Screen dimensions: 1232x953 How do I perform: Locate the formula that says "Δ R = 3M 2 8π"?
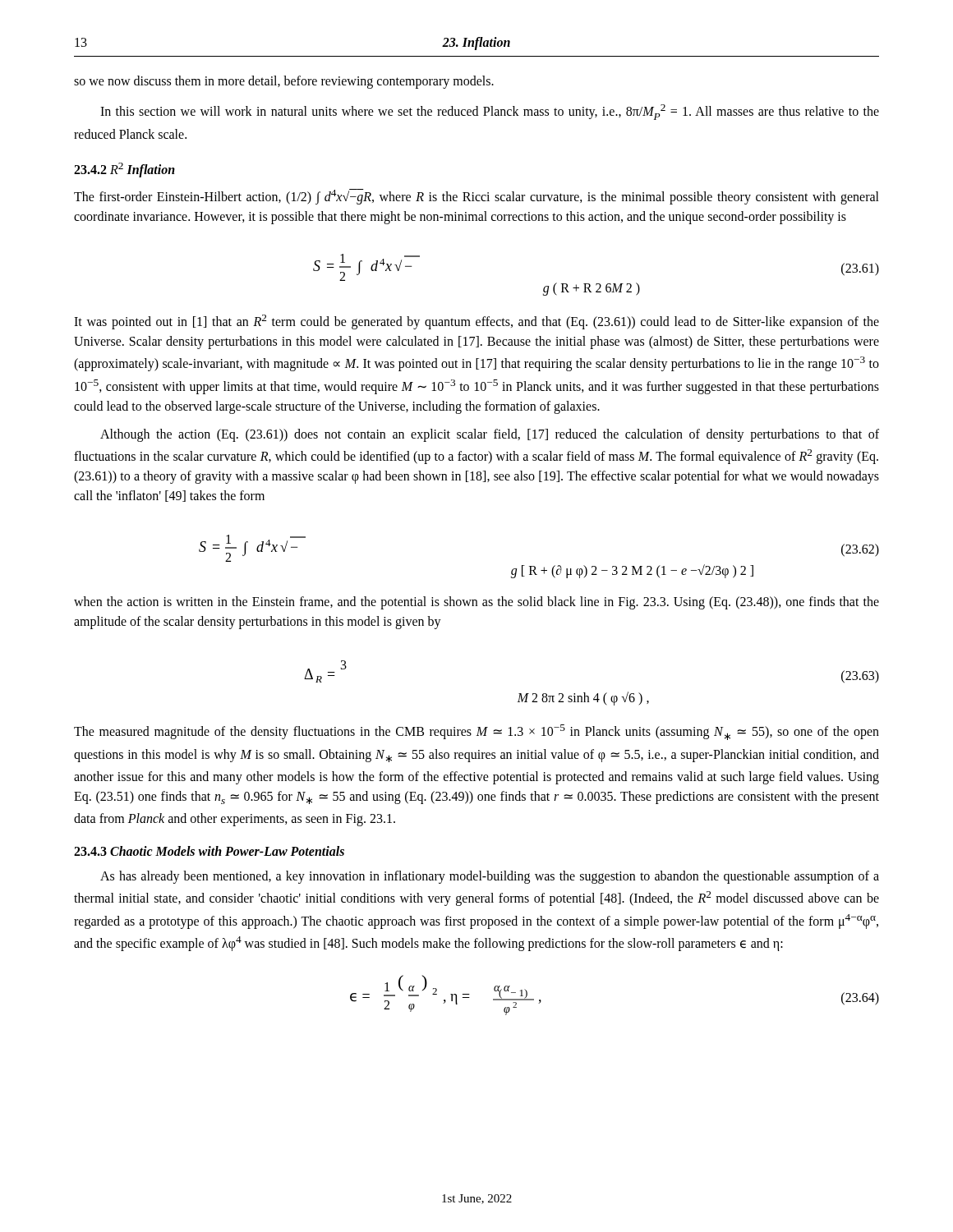[x=308, y=671]
